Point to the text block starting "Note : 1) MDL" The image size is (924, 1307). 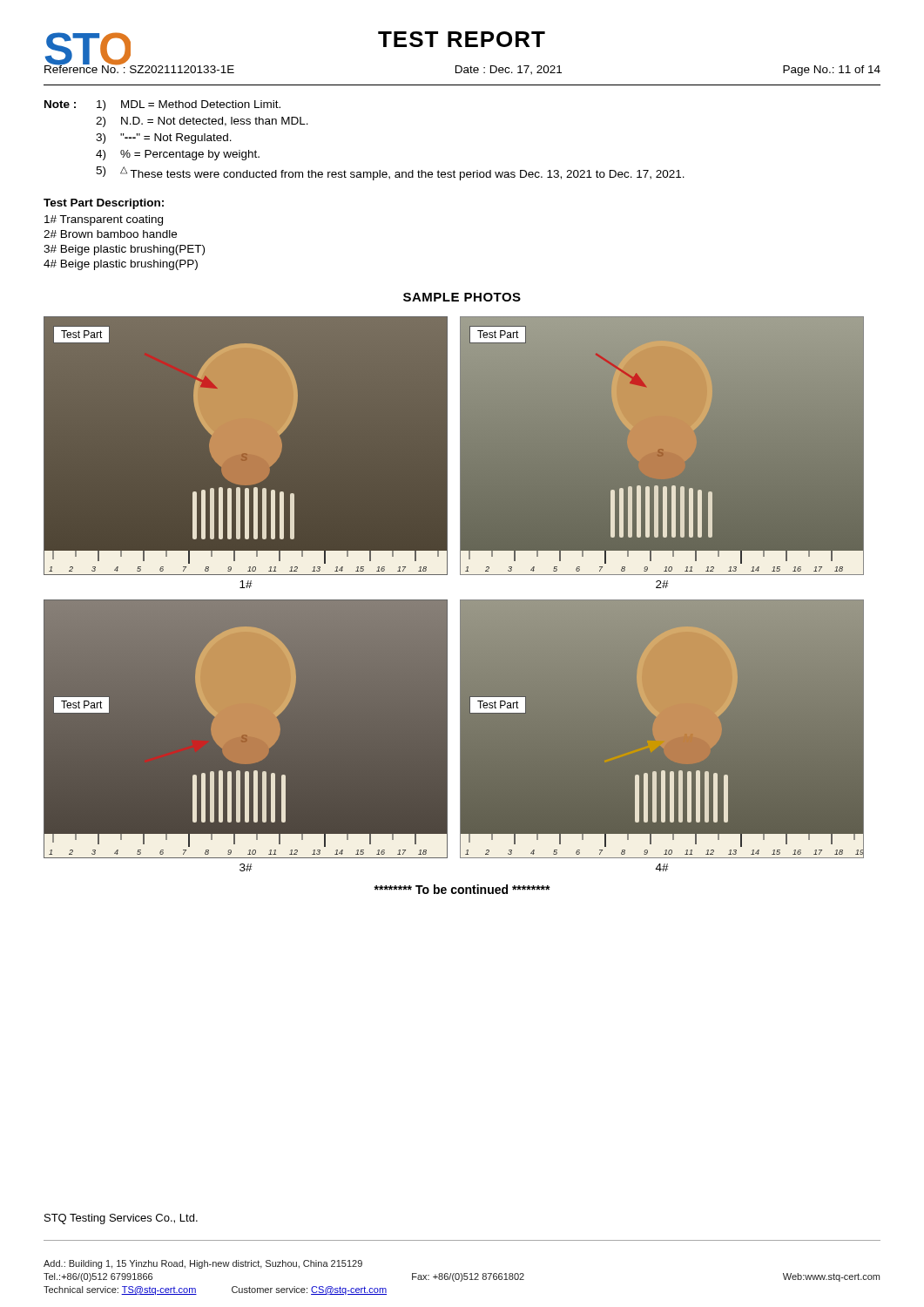tap(162, 105)
